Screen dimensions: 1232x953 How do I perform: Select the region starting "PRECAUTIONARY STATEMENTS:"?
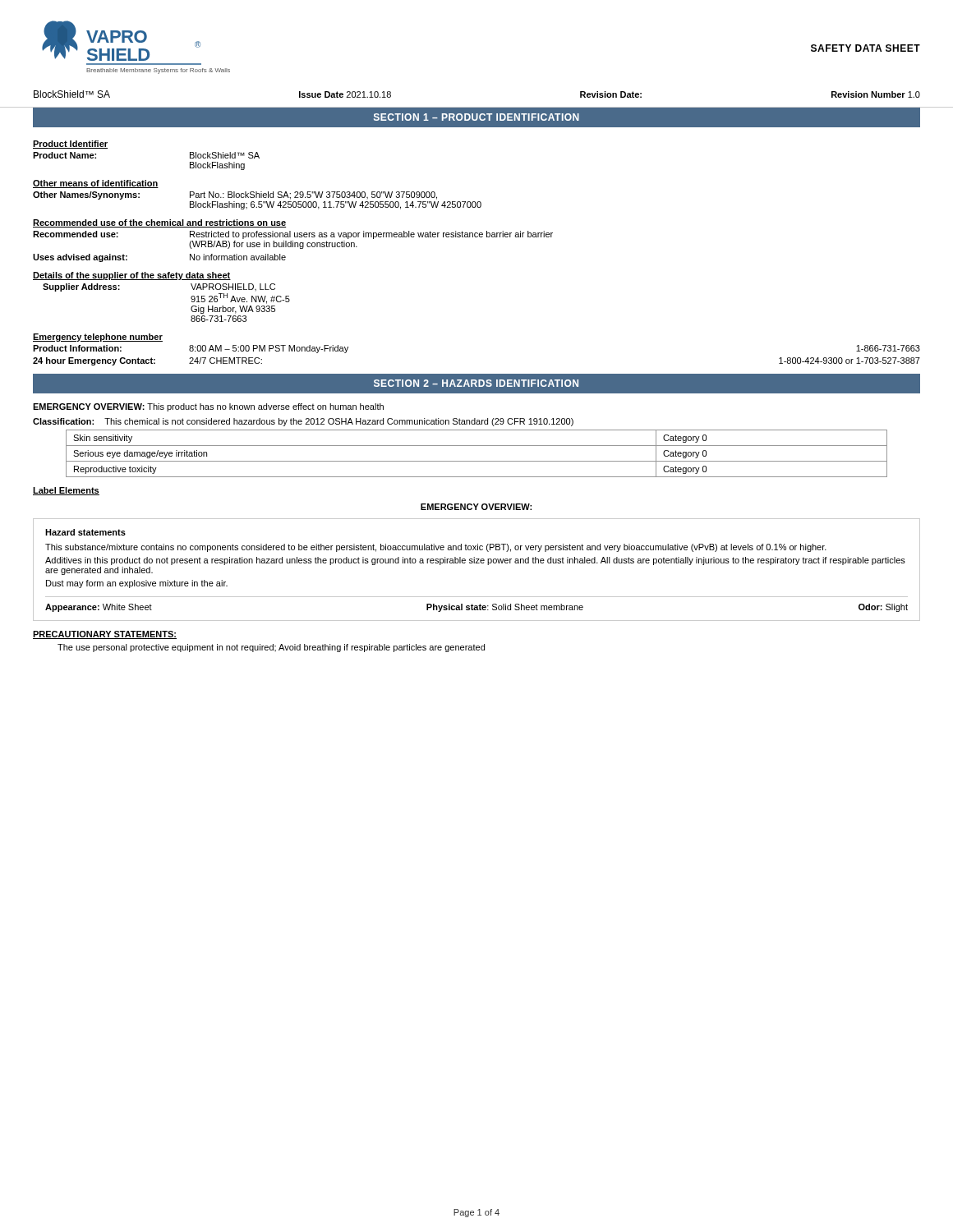(x=105, y=634)
